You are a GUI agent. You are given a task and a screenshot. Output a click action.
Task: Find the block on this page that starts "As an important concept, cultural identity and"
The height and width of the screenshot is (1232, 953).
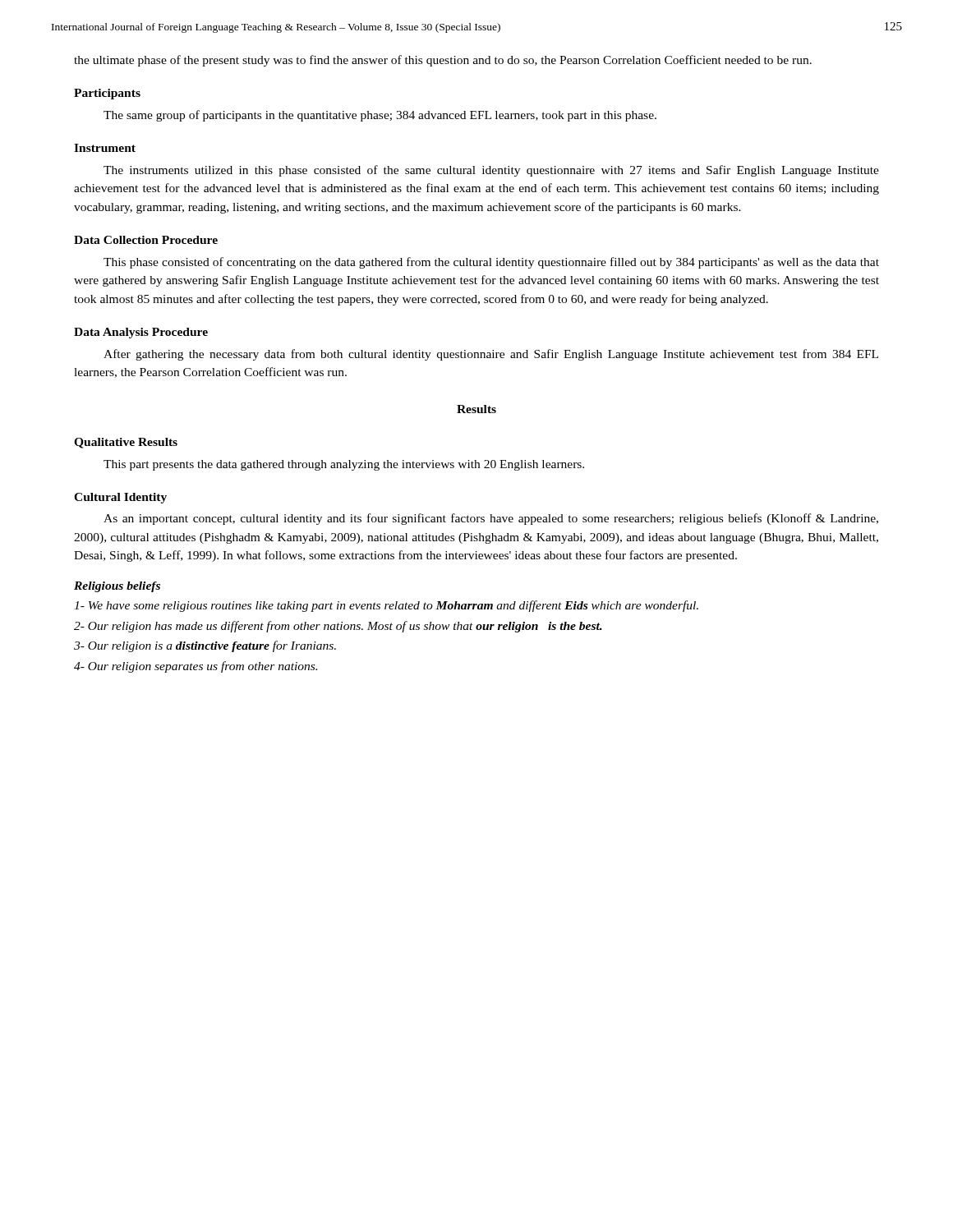pyautogui.click(x=476, y=537)
